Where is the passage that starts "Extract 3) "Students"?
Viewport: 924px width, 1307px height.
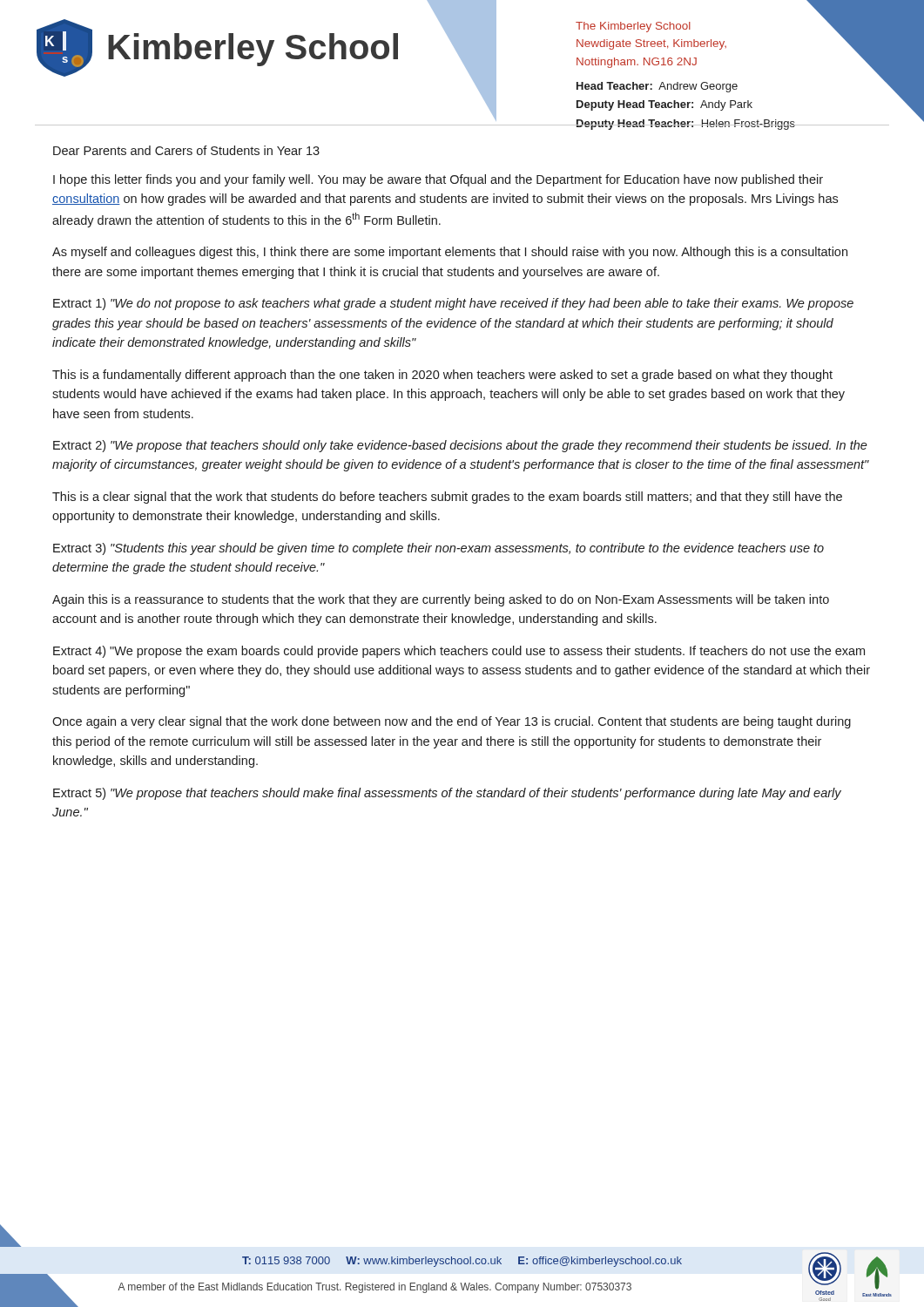click(438, 558)
